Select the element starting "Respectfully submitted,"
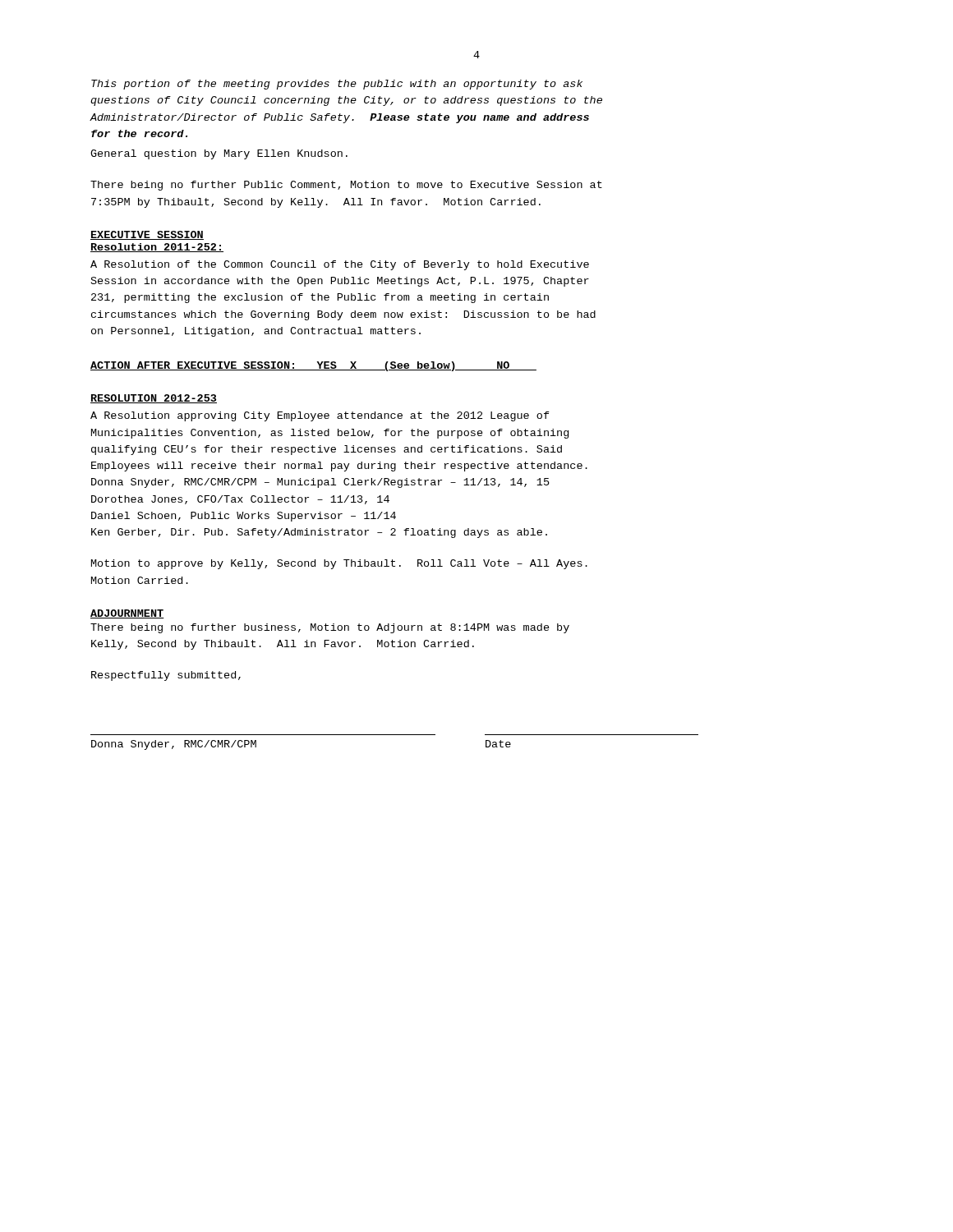The height and width of the screenshot is (1232, 953). click(167, 676)
